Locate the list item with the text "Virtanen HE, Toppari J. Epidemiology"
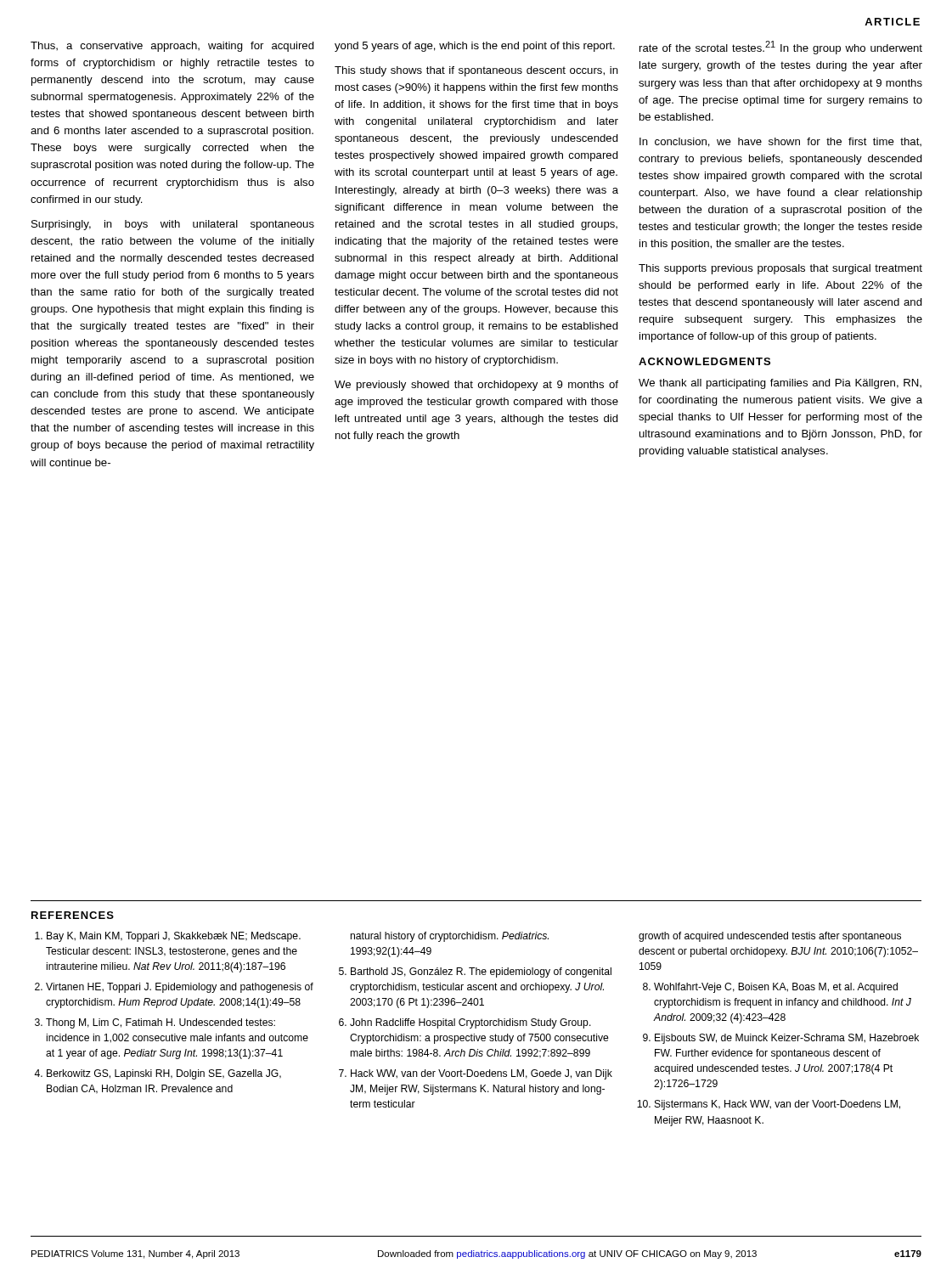This screenshot has width=952, height=1274. click(179, 995)
